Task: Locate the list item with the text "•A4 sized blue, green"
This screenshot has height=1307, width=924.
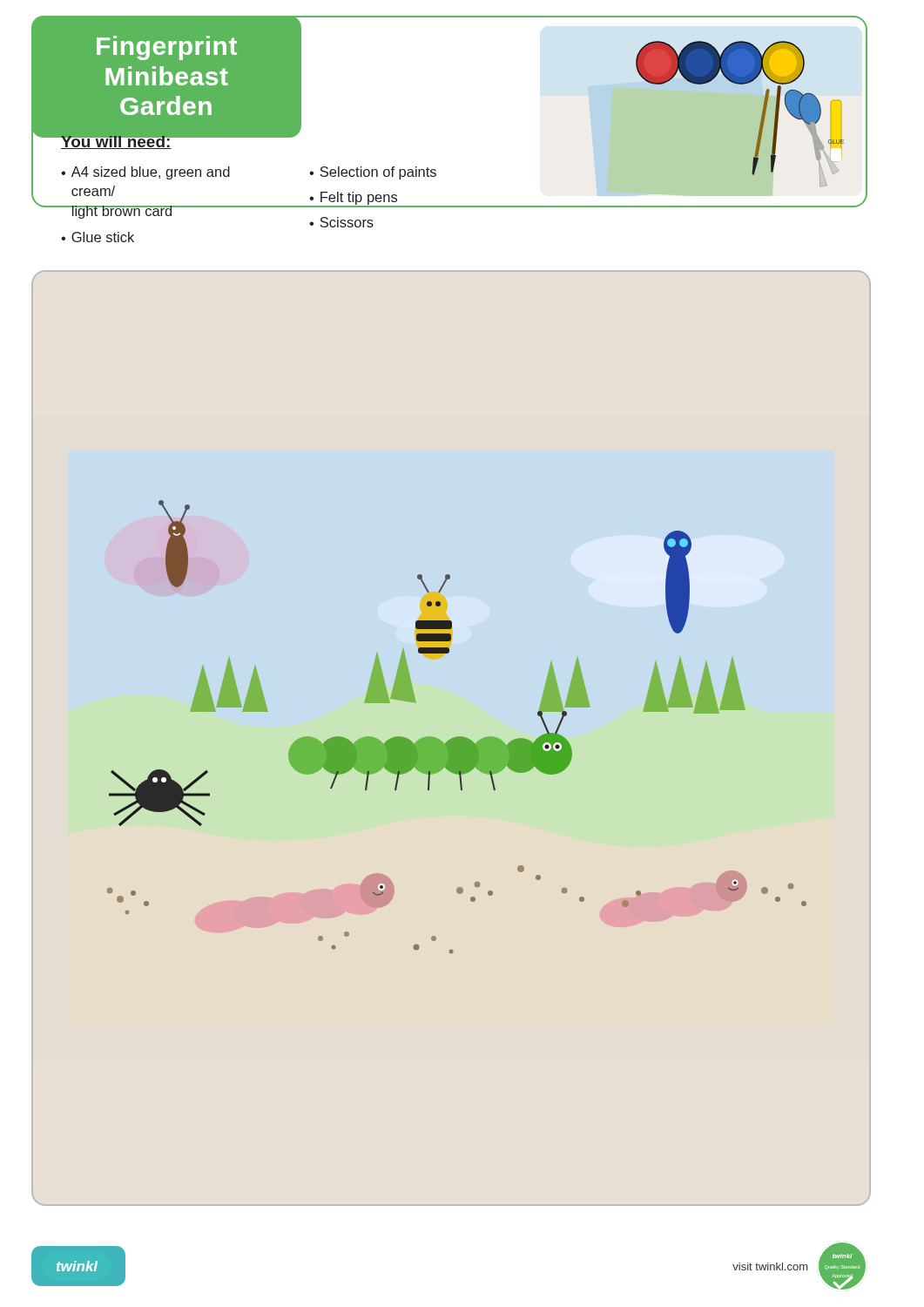Action: coord(145,173)
